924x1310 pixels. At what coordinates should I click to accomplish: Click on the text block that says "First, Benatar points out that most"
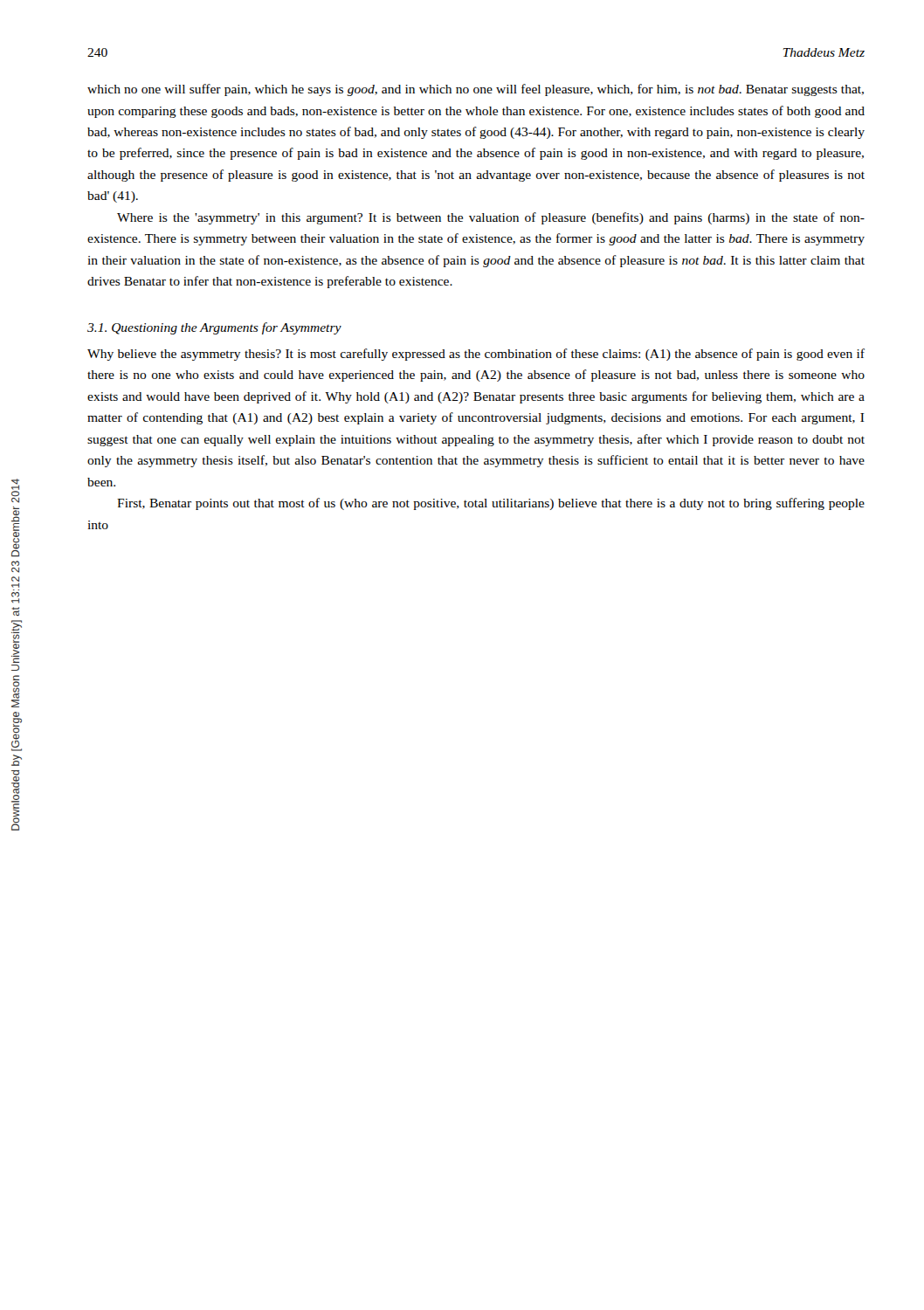[x=476, y=514]
